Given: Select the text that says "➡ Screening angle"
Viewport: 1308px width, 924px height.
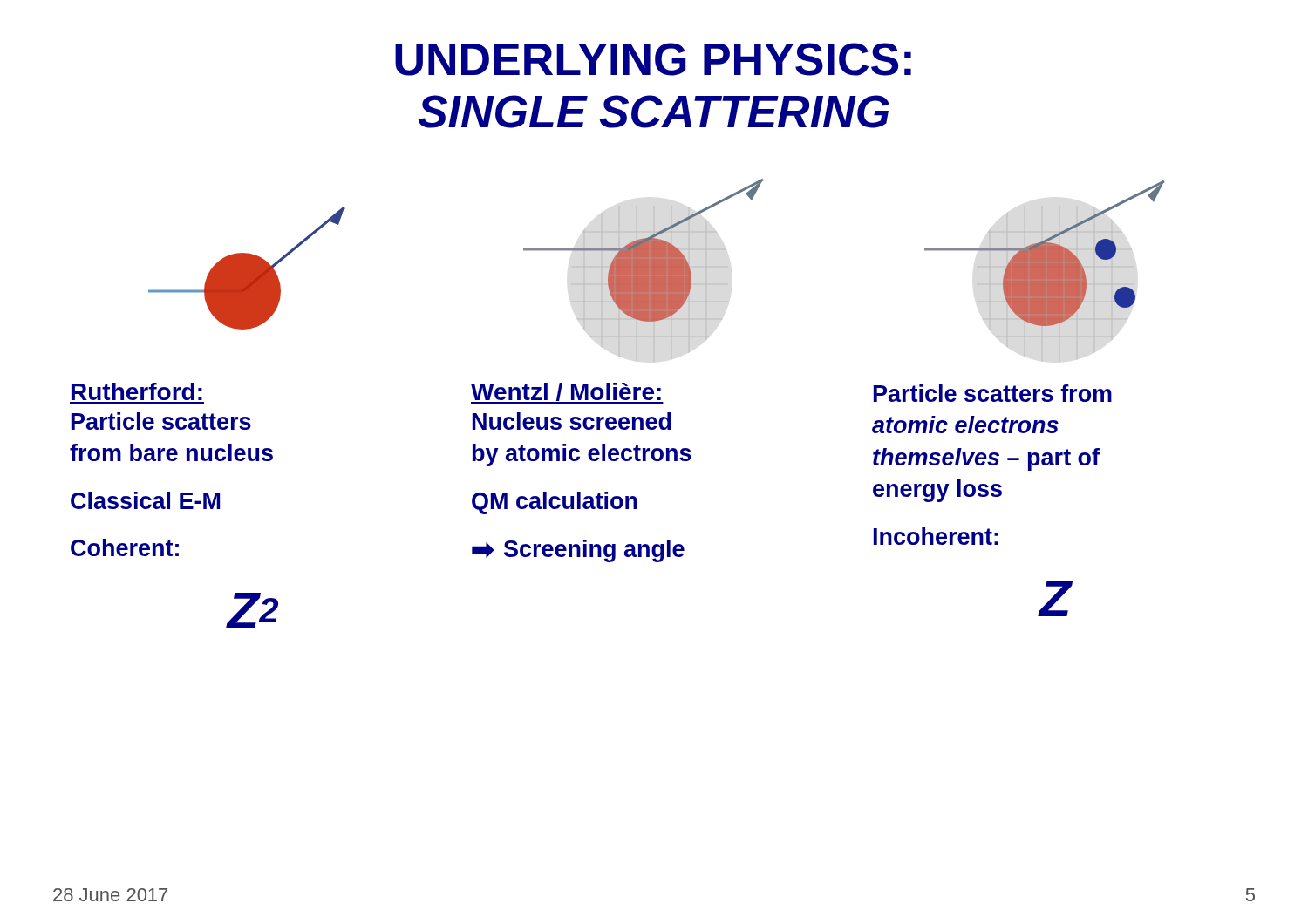Looking at the screenshot, I should tap(578, 549).
